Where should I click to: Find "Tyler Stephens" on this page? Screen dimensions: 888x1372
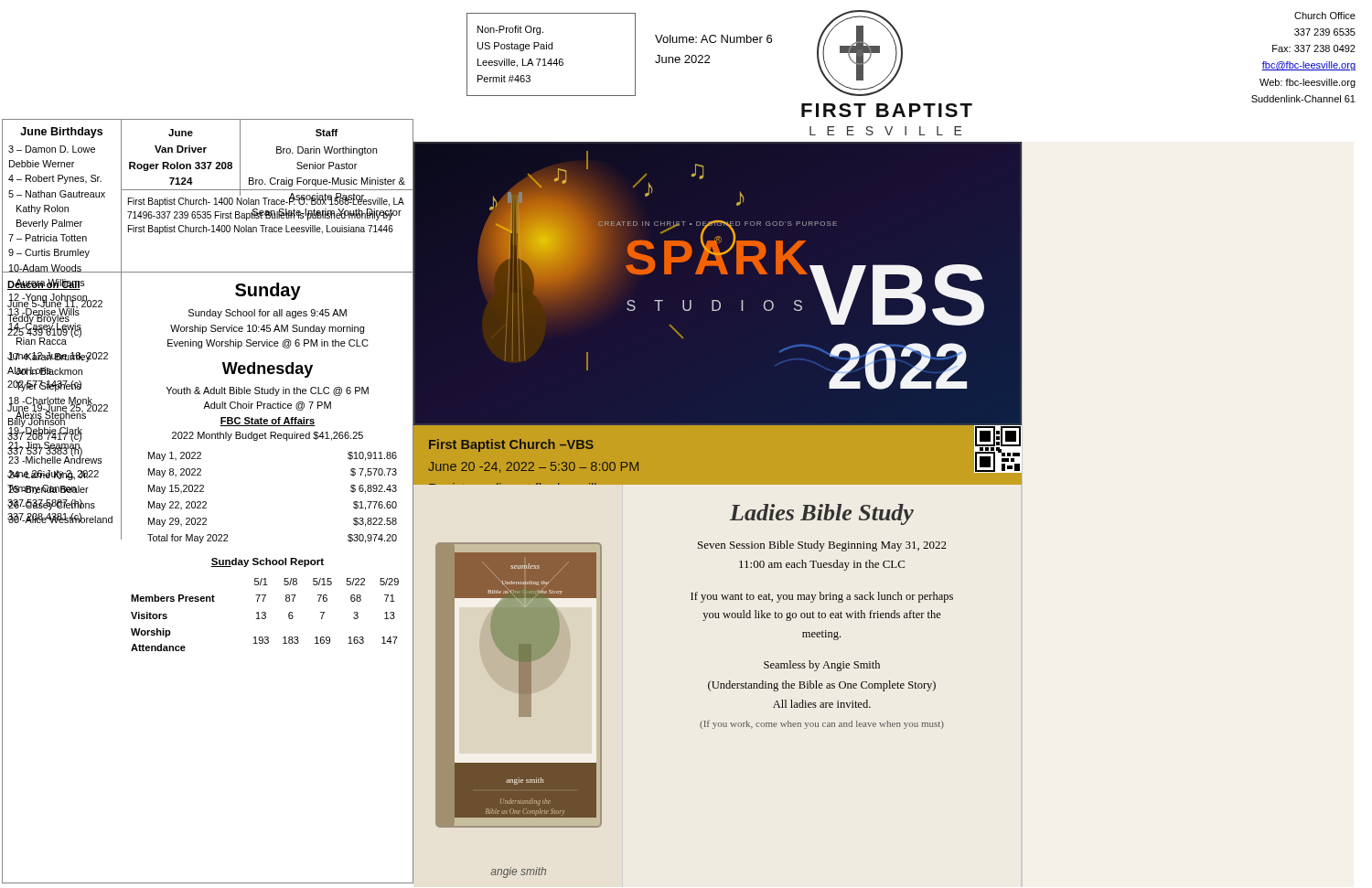tap(49, 386)
